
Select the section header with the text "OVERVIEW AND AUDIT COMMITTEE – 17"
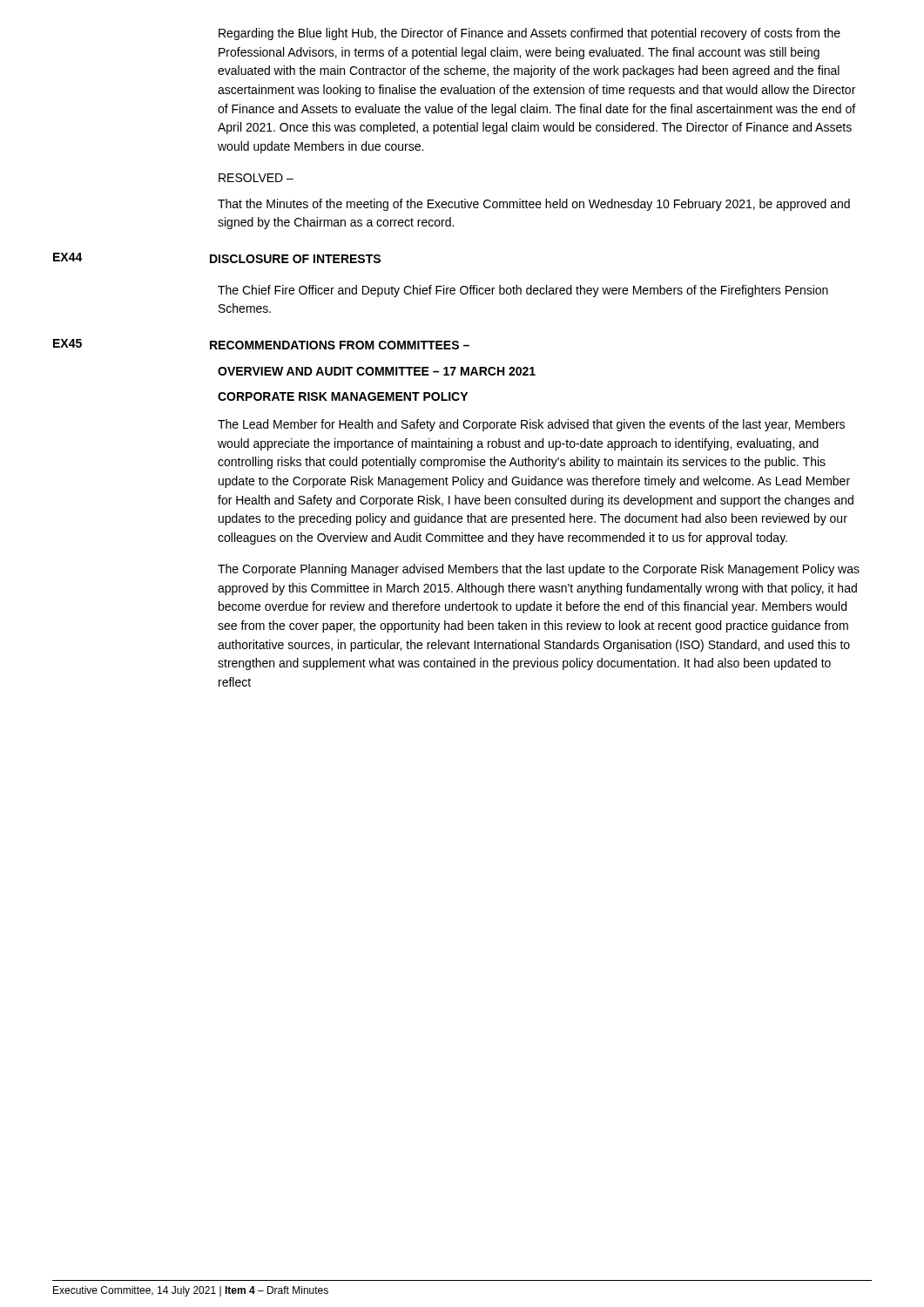point(377,371)
